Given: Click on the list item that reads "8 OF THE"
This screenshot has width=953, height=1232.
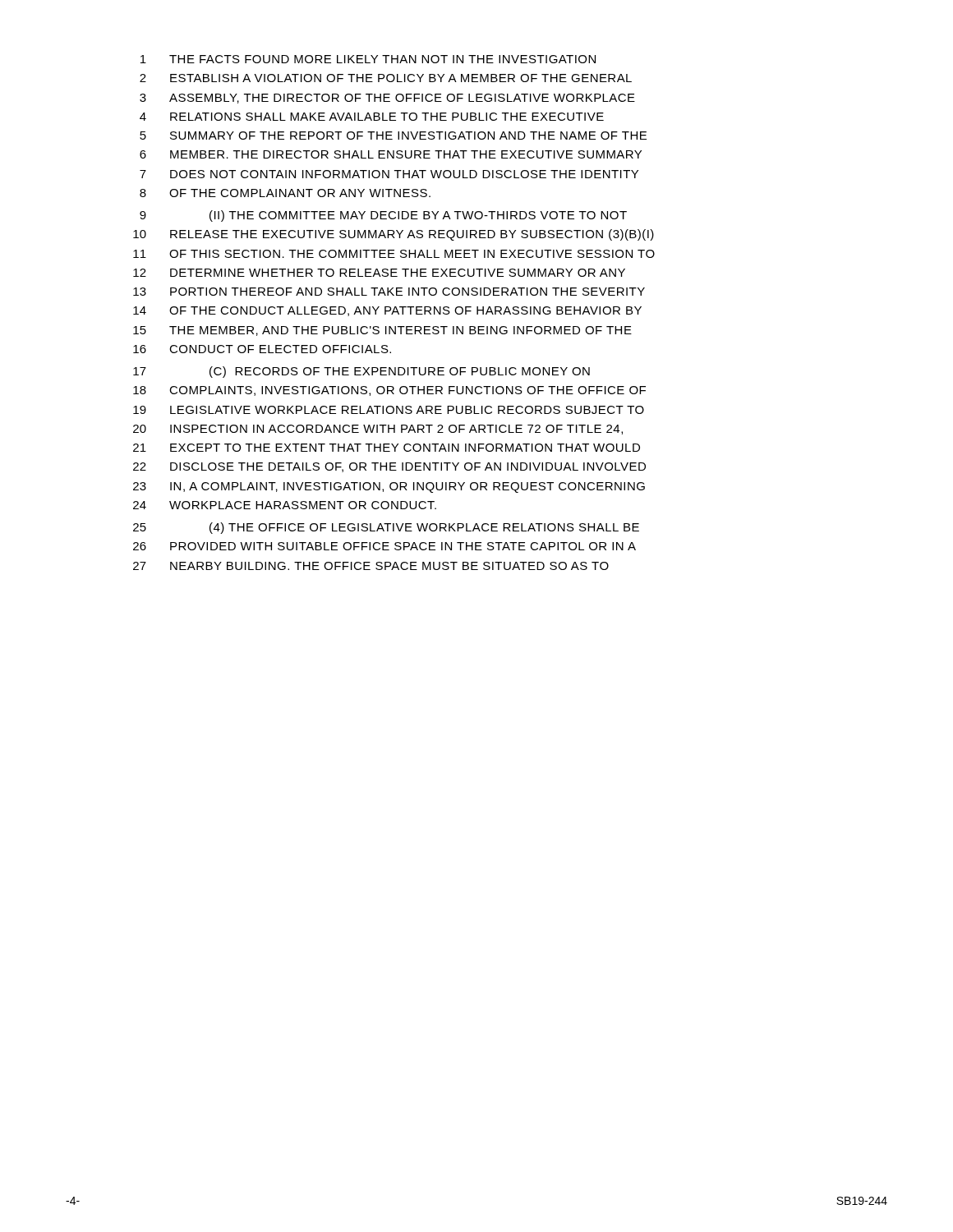Looking at the screenshot, I should click(273, 192).
